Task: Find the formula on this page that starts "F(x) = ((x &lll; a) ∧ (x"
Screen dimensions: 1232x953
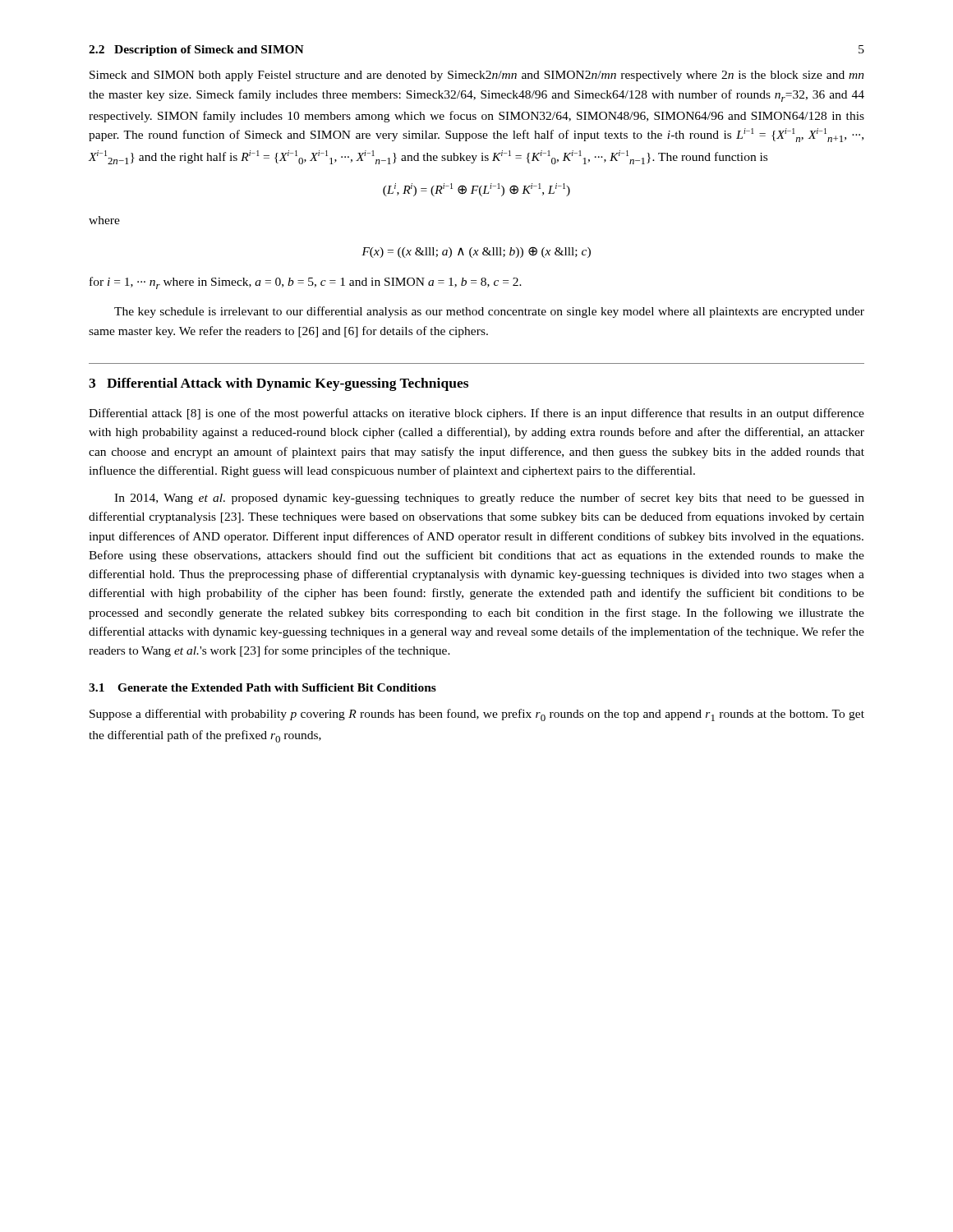Action: [x=476, y=251]
